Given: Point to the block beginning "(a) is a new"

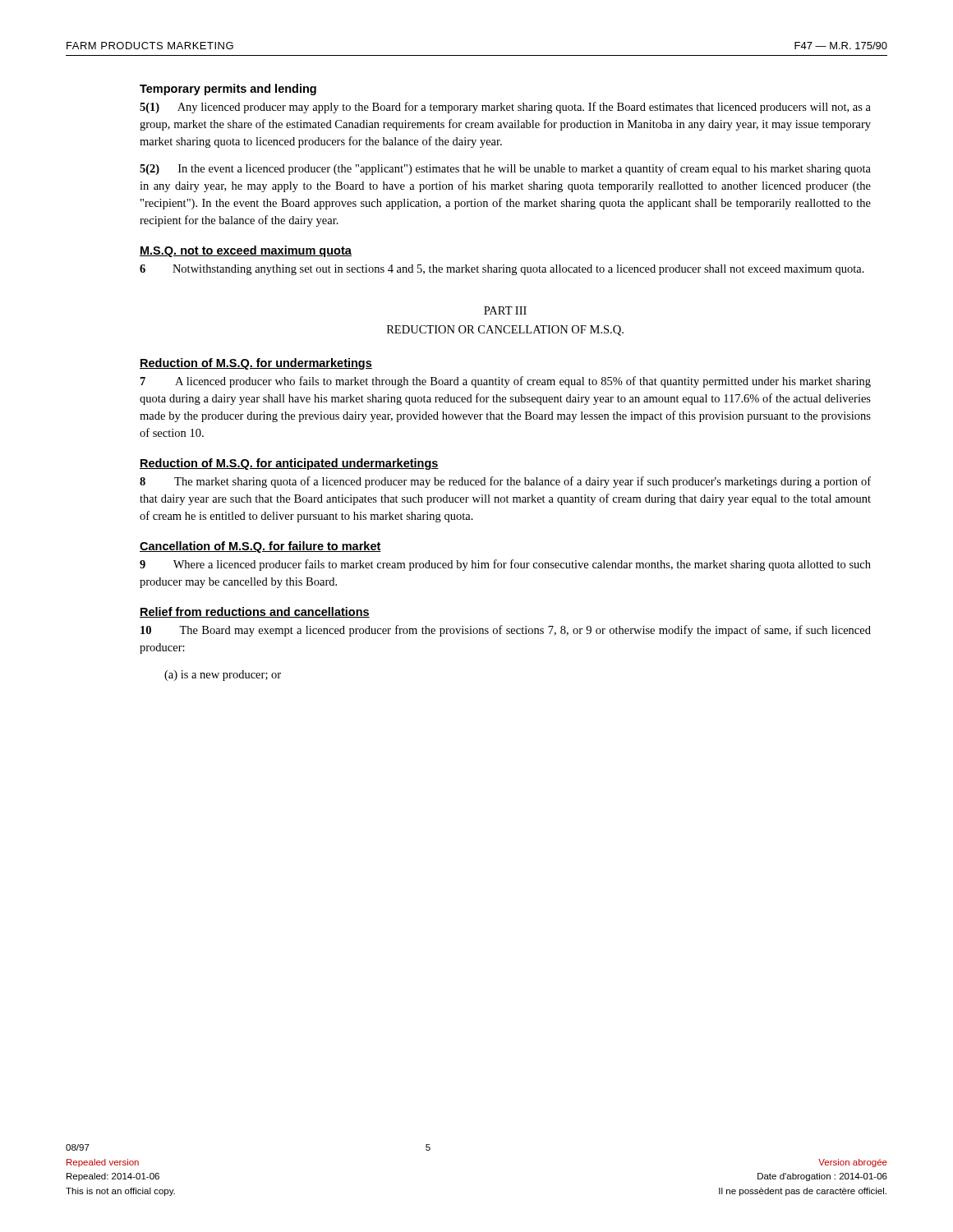Looking at the screenshot, I should [223, 675].
